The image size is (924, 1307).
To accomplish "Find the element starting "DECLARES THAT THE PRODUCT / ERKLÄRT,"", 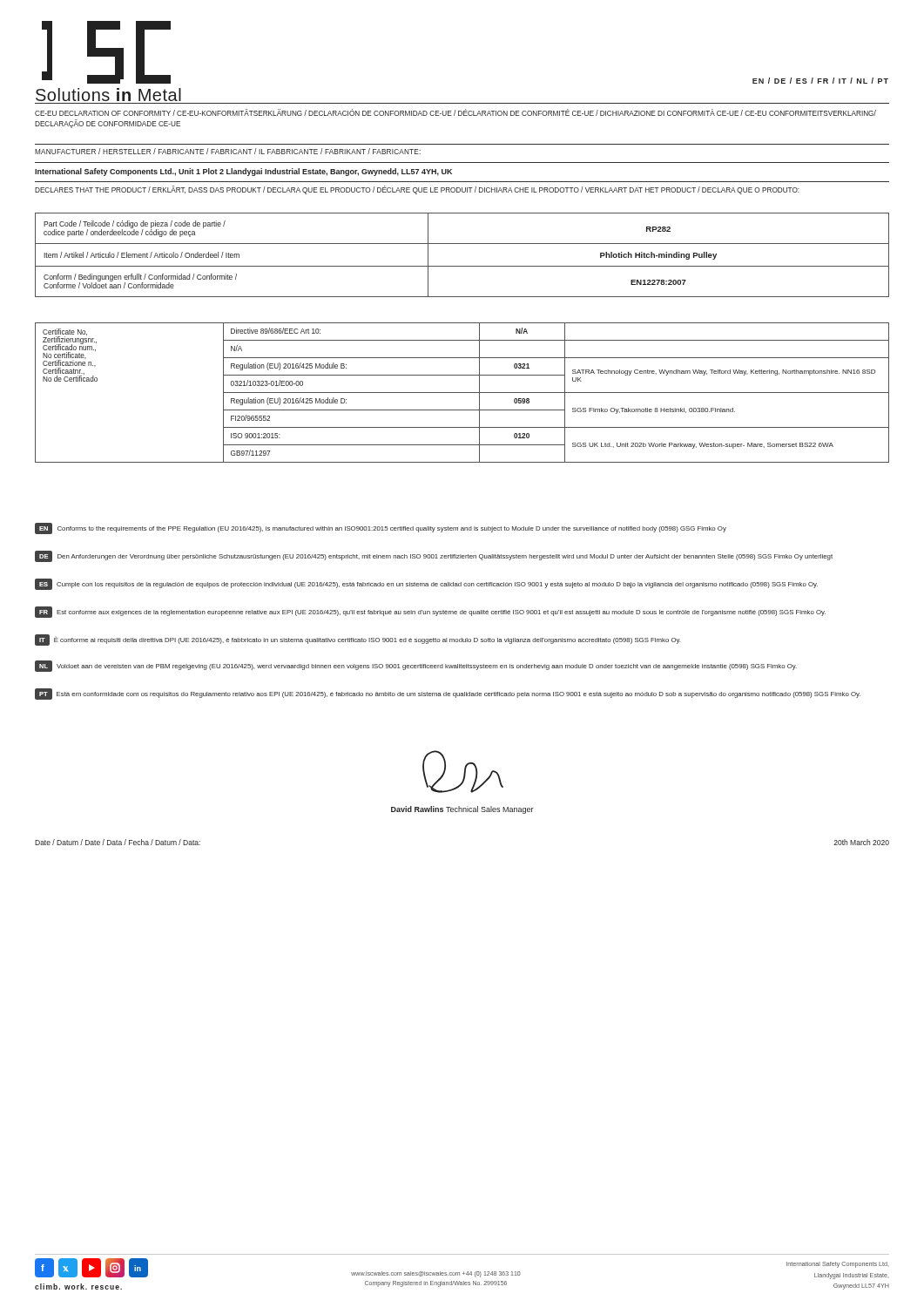I will [417, 190].
